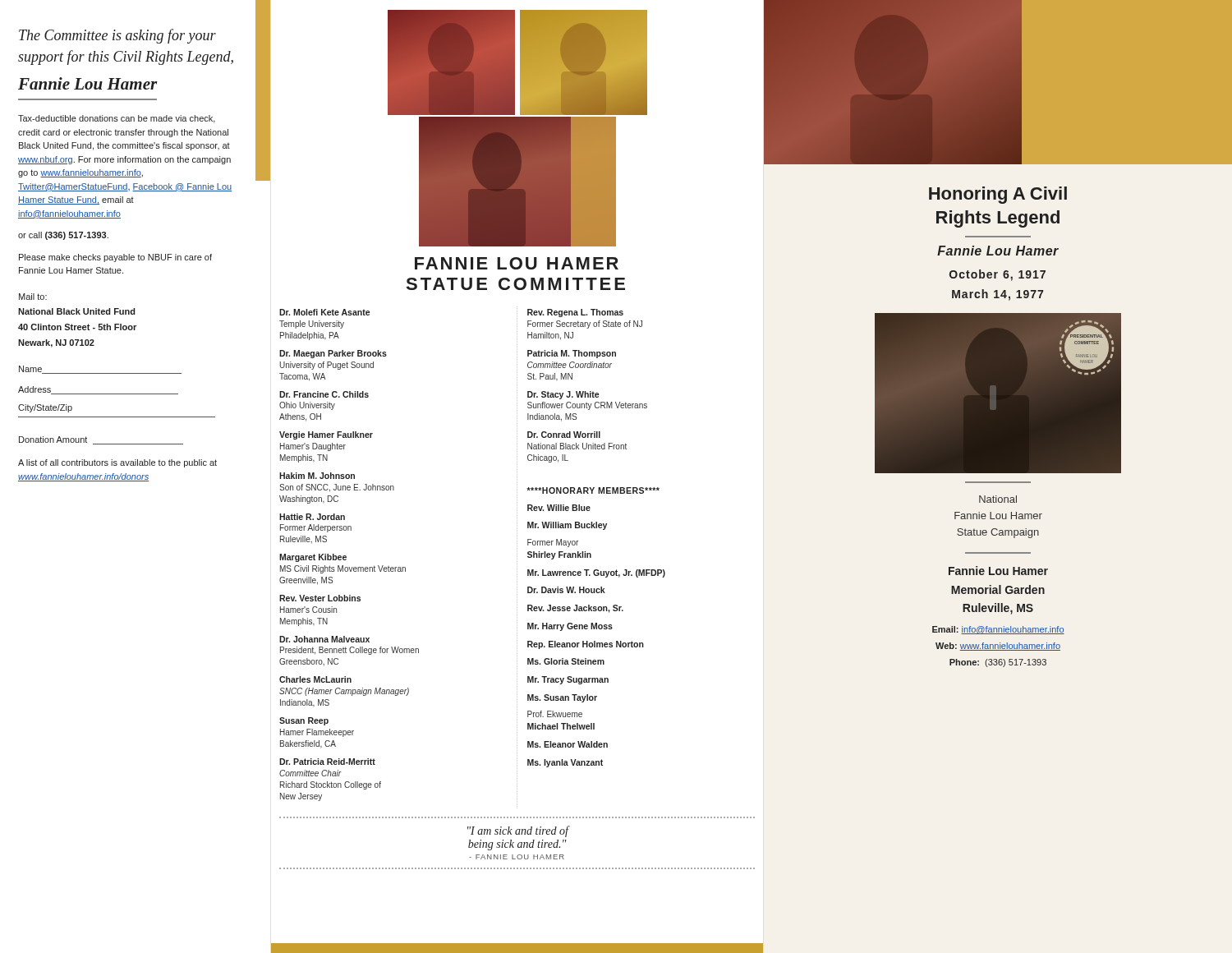Click the passage that begins "Dr. Johanna Malveaux"
The width and height of the screenshot is (1232, 953).
(393, 651)
